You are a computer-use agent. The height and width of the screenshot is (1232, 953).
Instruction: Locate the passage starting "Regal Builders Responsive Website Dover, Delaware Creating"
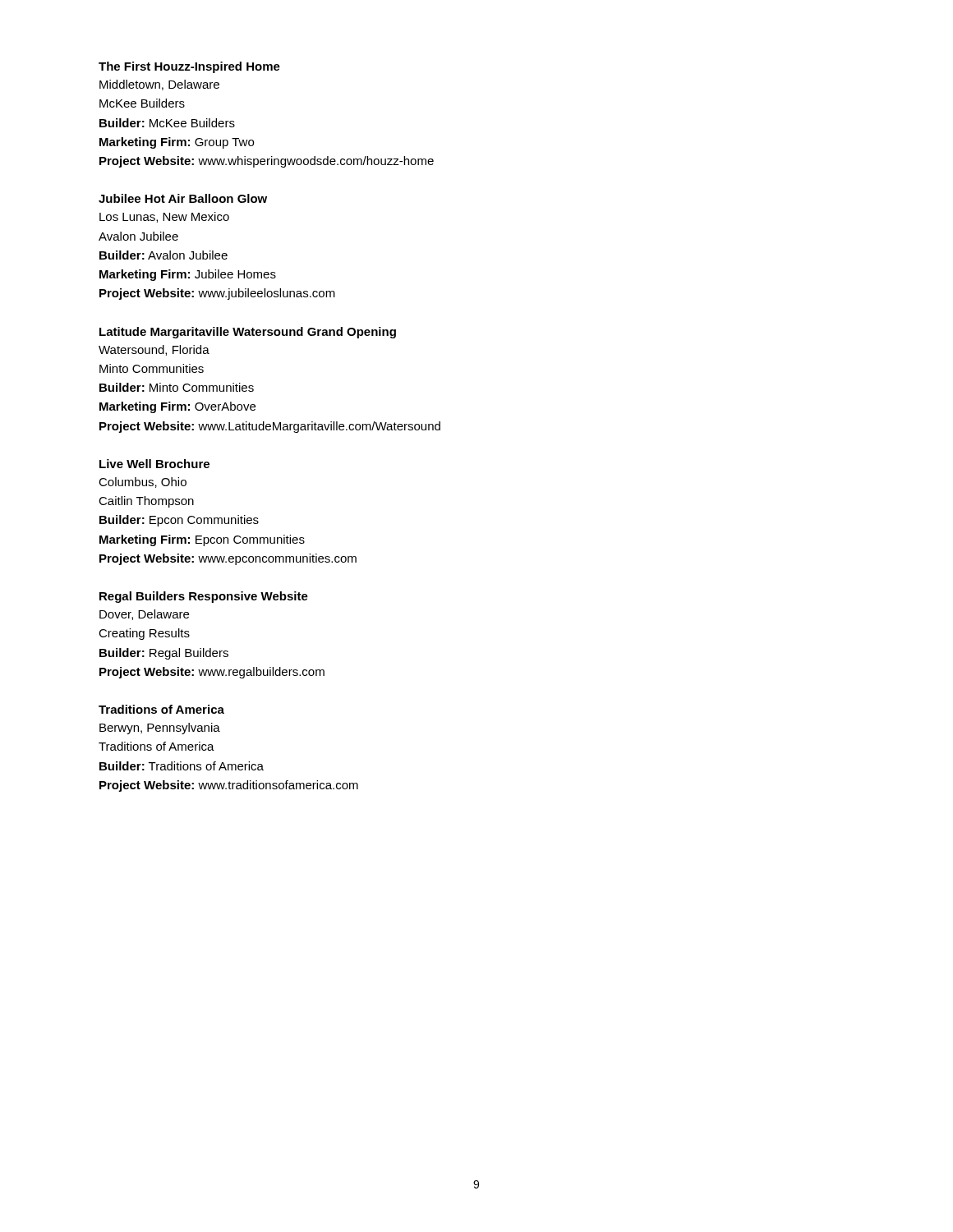pyautogui.click(x=204, y=597)
